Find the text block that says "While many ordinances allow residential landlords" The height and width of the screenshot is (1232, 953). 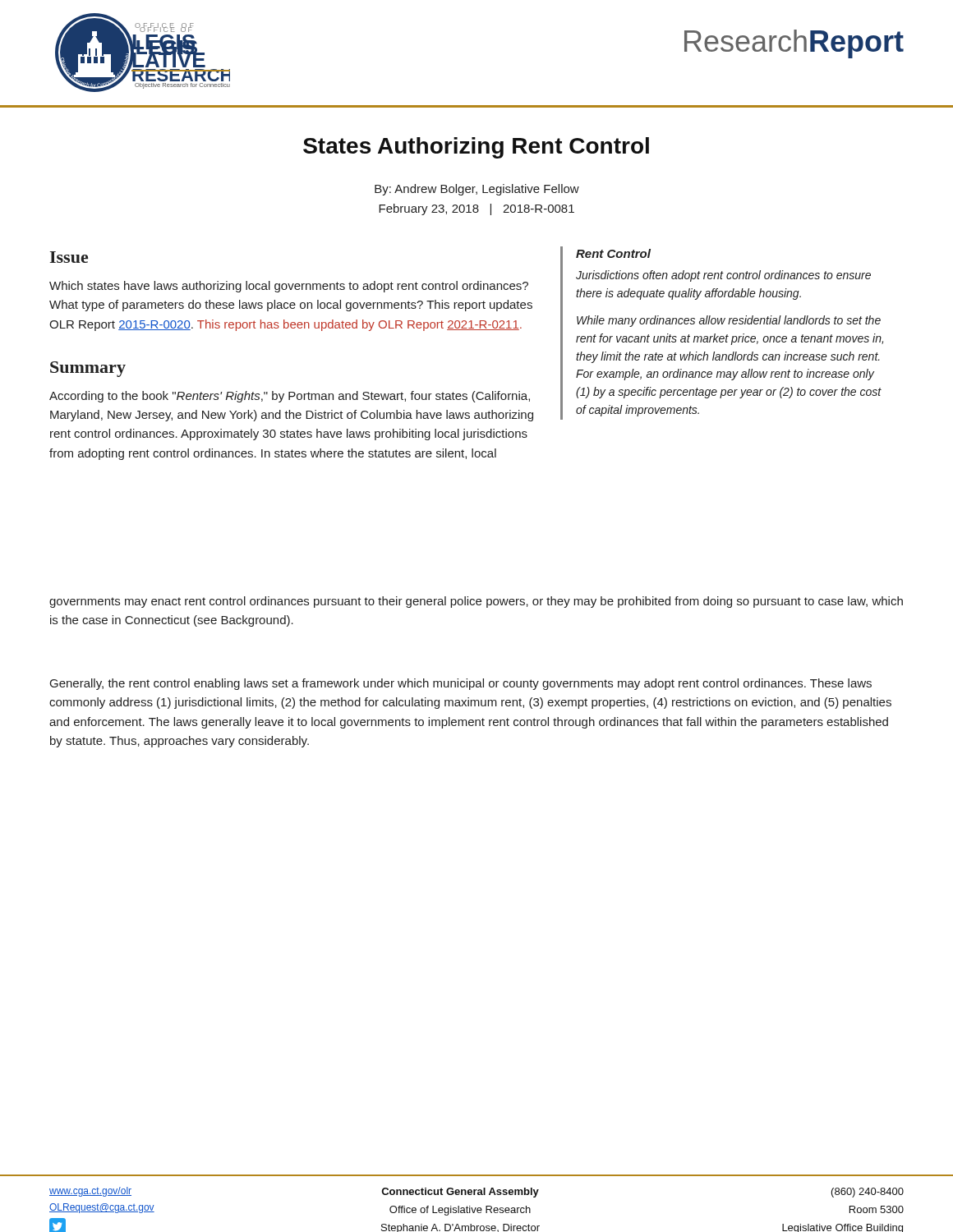(730, 365)
